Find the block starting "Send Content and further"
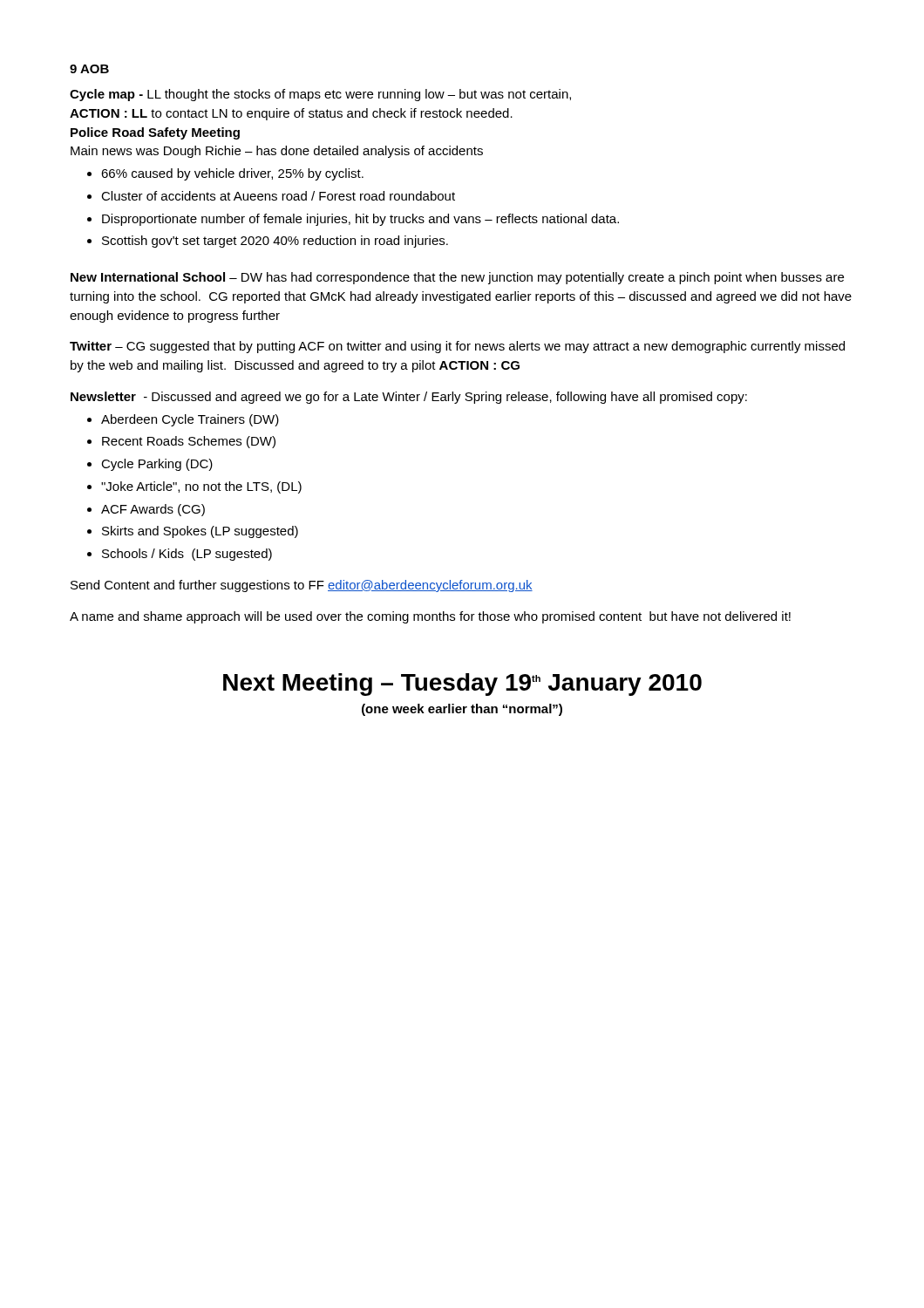924x1308 pixels. (301, 584)
